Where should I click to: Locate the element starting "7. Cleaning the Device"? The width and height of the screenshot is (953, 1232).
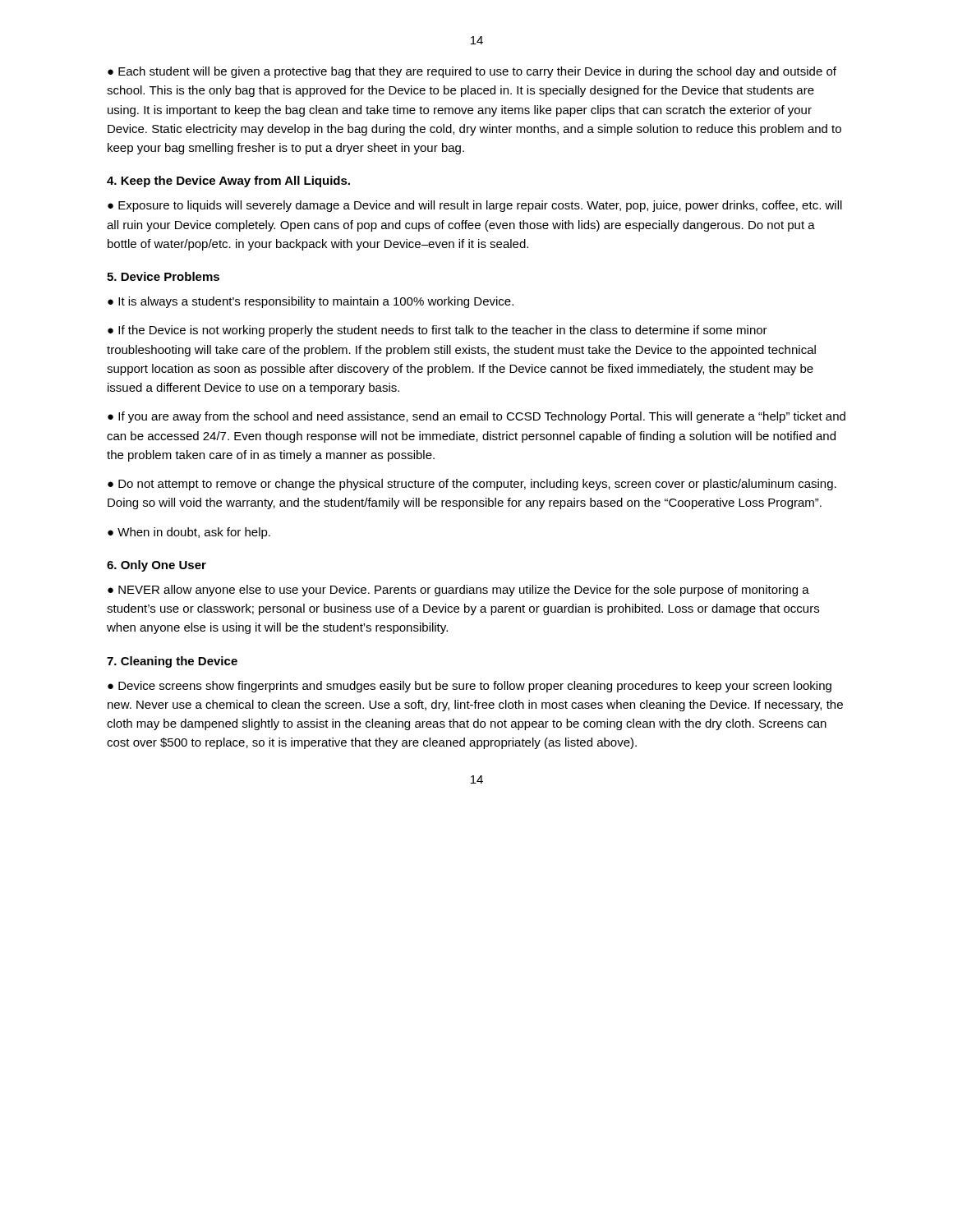[172, 660]
